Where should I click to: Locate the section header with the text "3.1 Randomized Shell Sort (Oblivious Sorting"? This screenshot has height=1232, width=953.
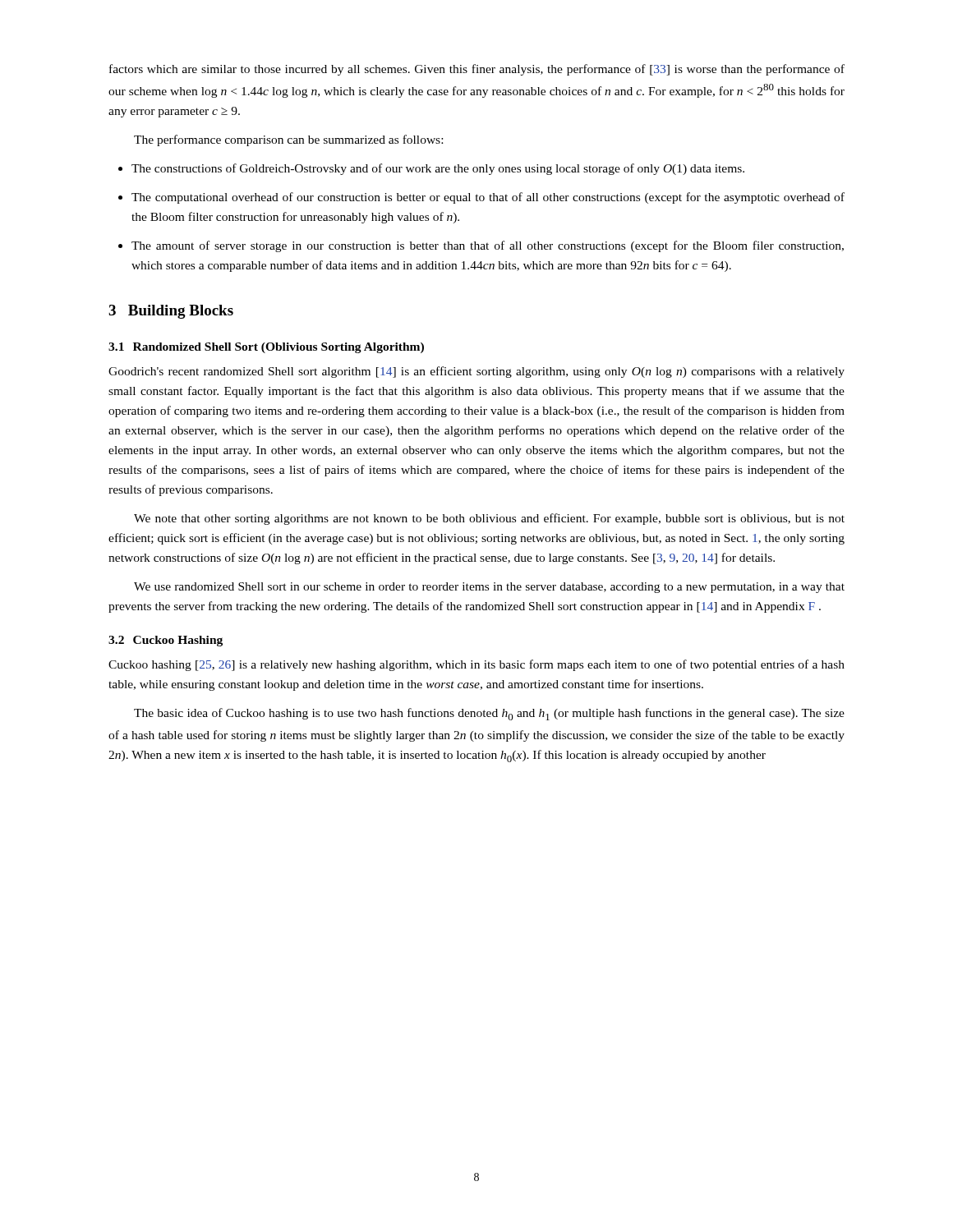[266, 348]
